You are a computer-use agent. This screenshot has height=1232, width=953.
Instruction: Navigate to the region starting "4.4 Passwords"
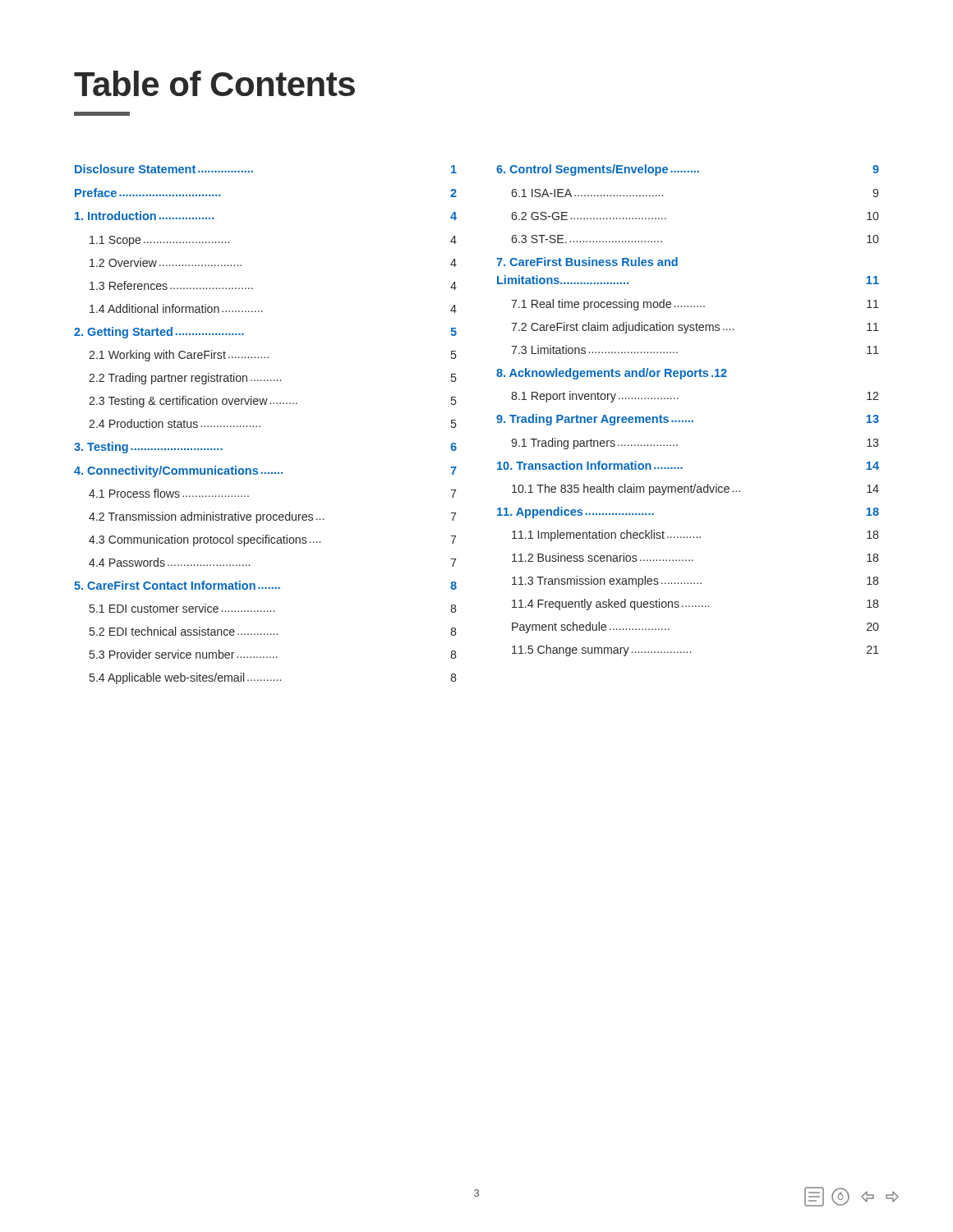(133, 561)
